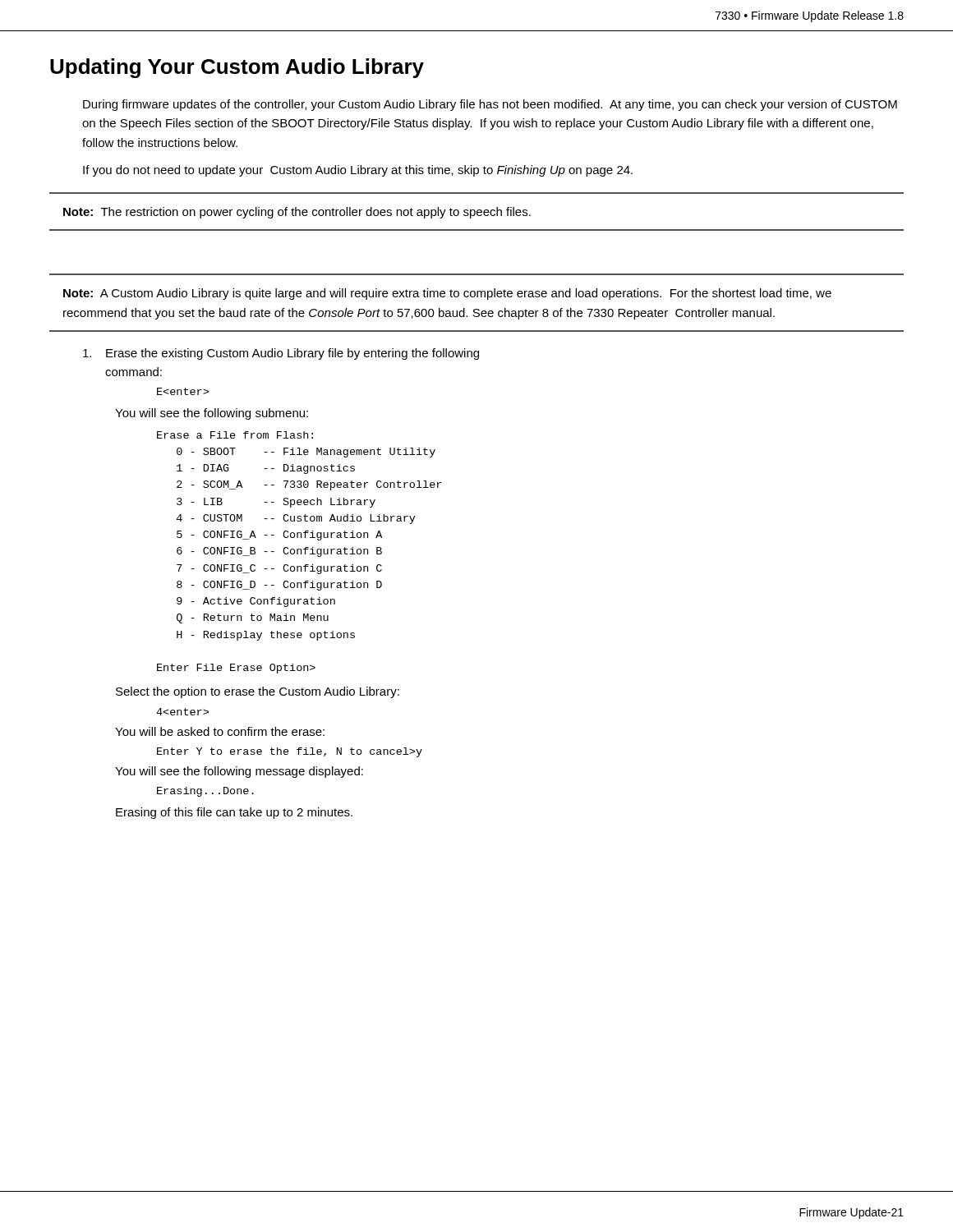Viewport: 953px width, 1232px height.
Task: Locate the text block that reads "During firmware updates of the controller, your Custom"
Action: [490, 123]
